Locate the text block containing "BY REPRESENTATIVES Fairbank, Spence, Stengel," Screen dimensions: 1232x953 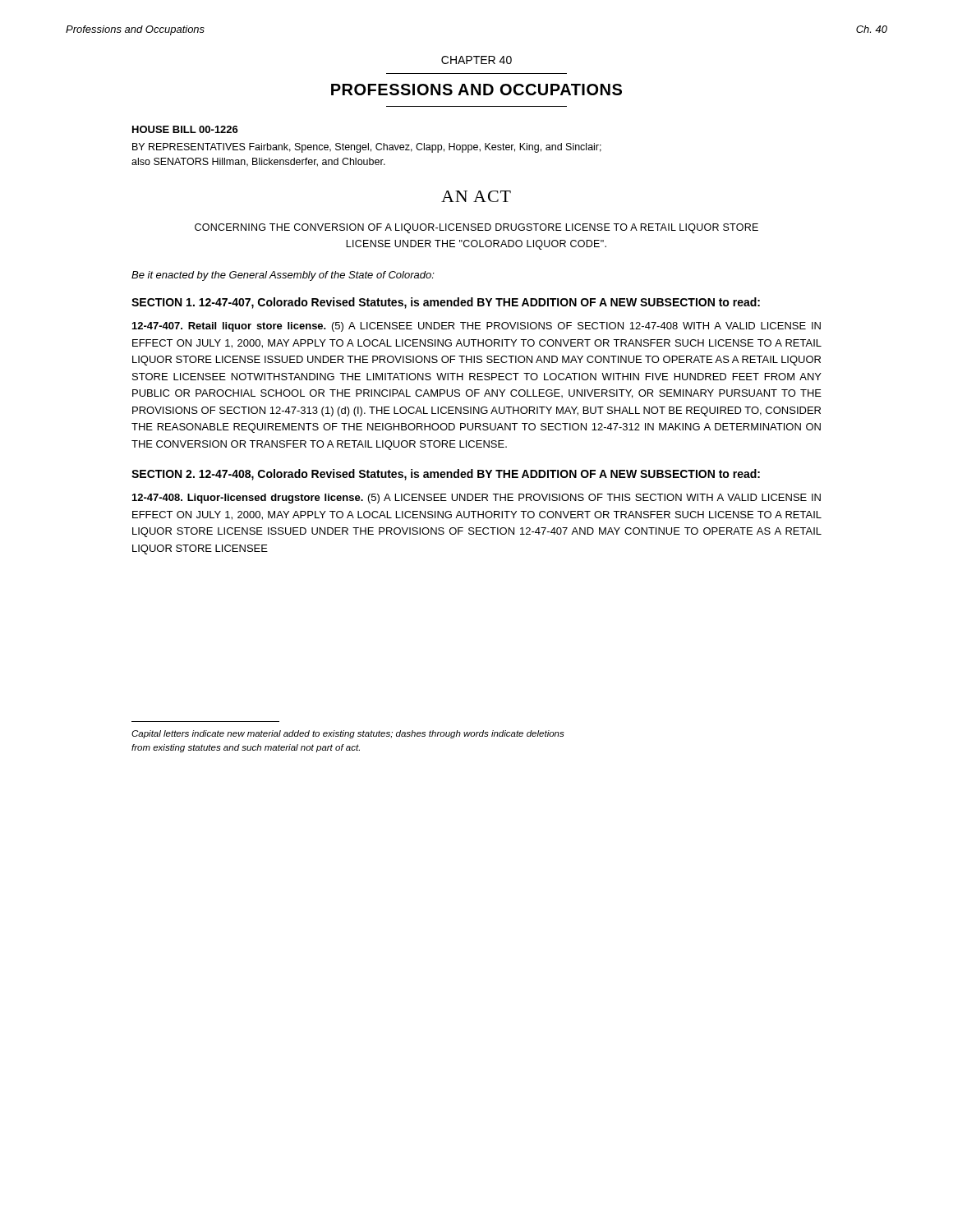coord(367,154)
